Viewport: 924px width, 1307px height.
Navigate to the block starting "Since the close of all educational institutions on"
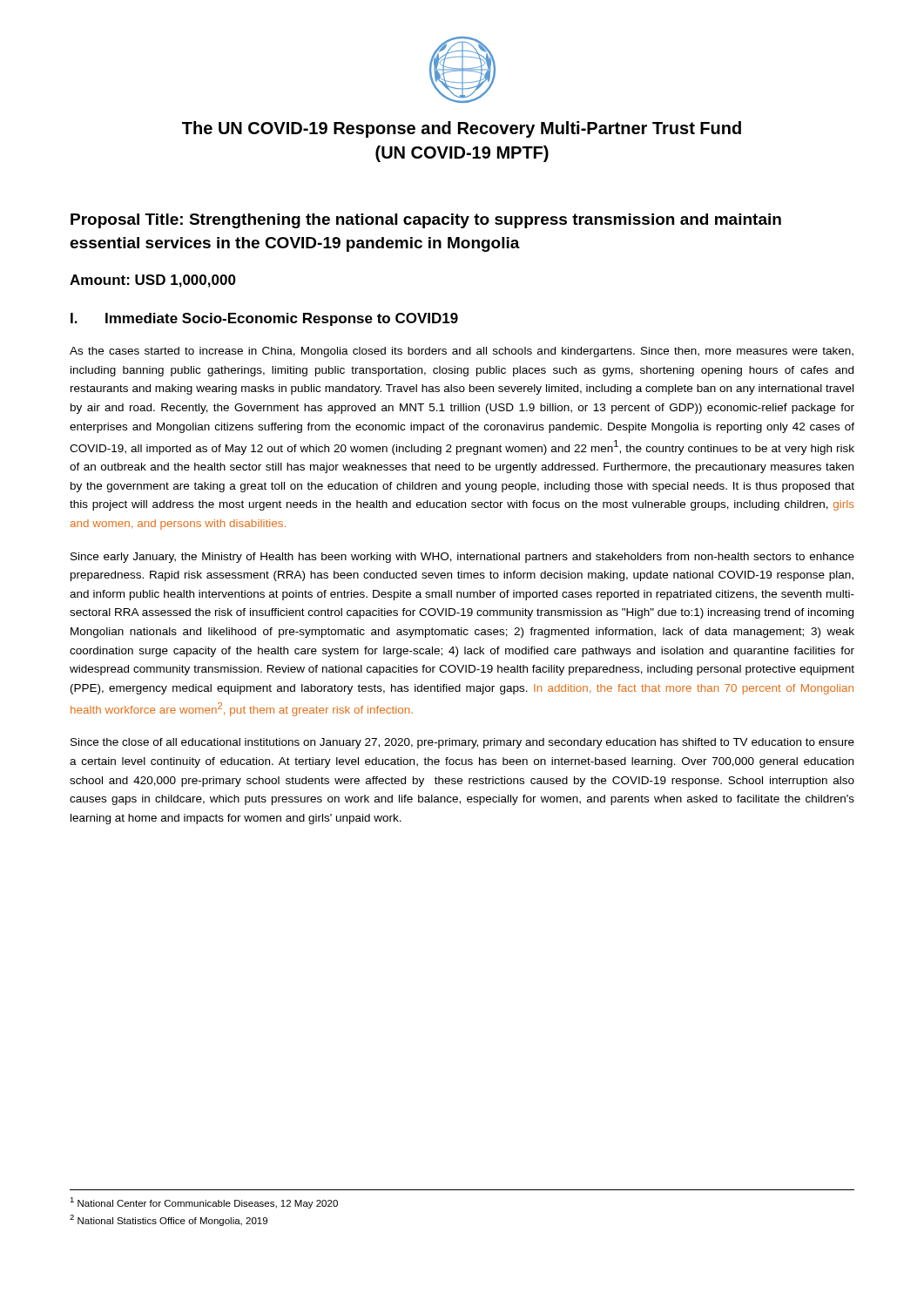[462, 780]
